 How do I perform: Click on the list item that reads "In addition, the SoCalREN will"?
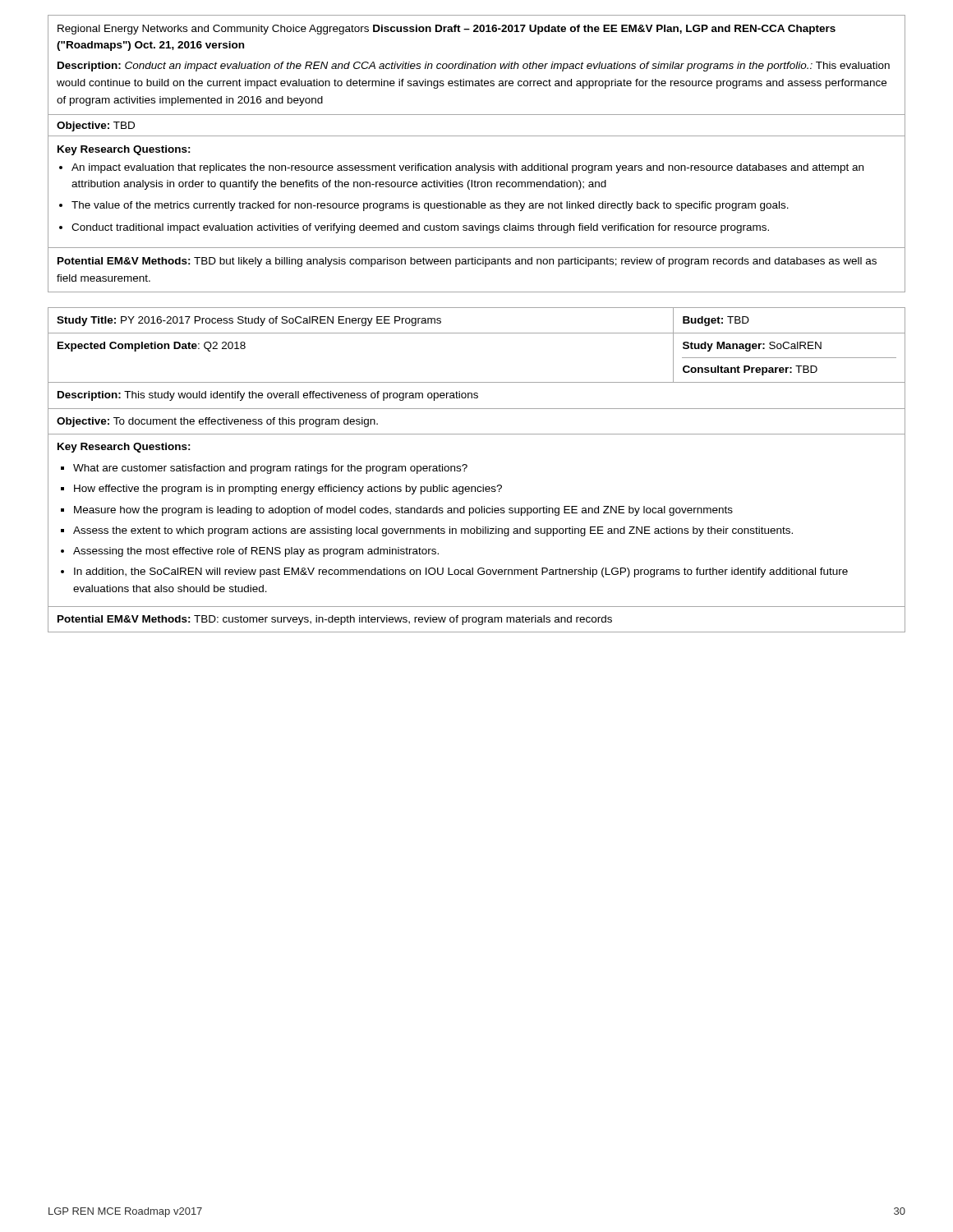coord(461,580)
